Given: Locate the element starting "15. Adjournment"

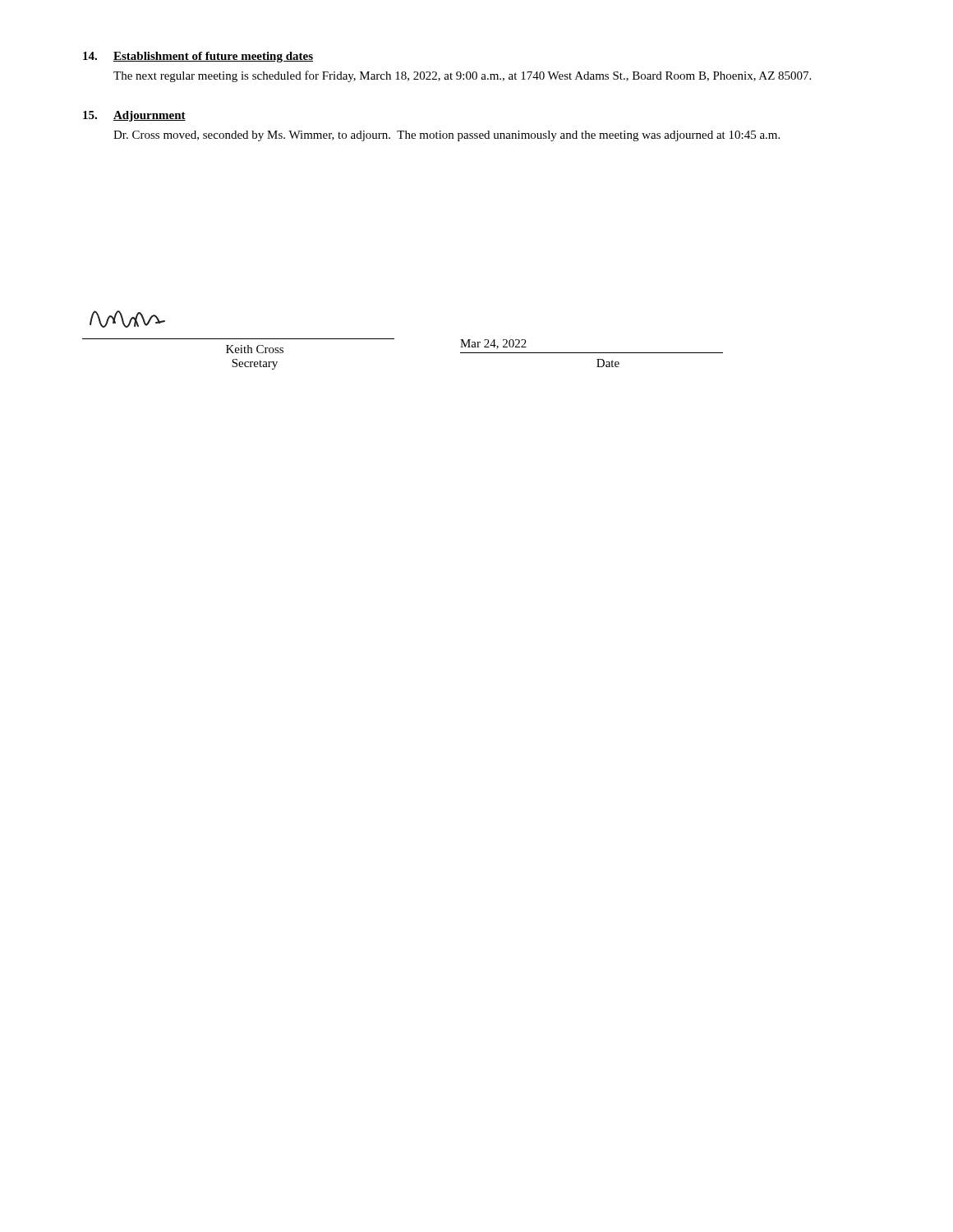Looking at the screenshot, I should tap(134, 115).
